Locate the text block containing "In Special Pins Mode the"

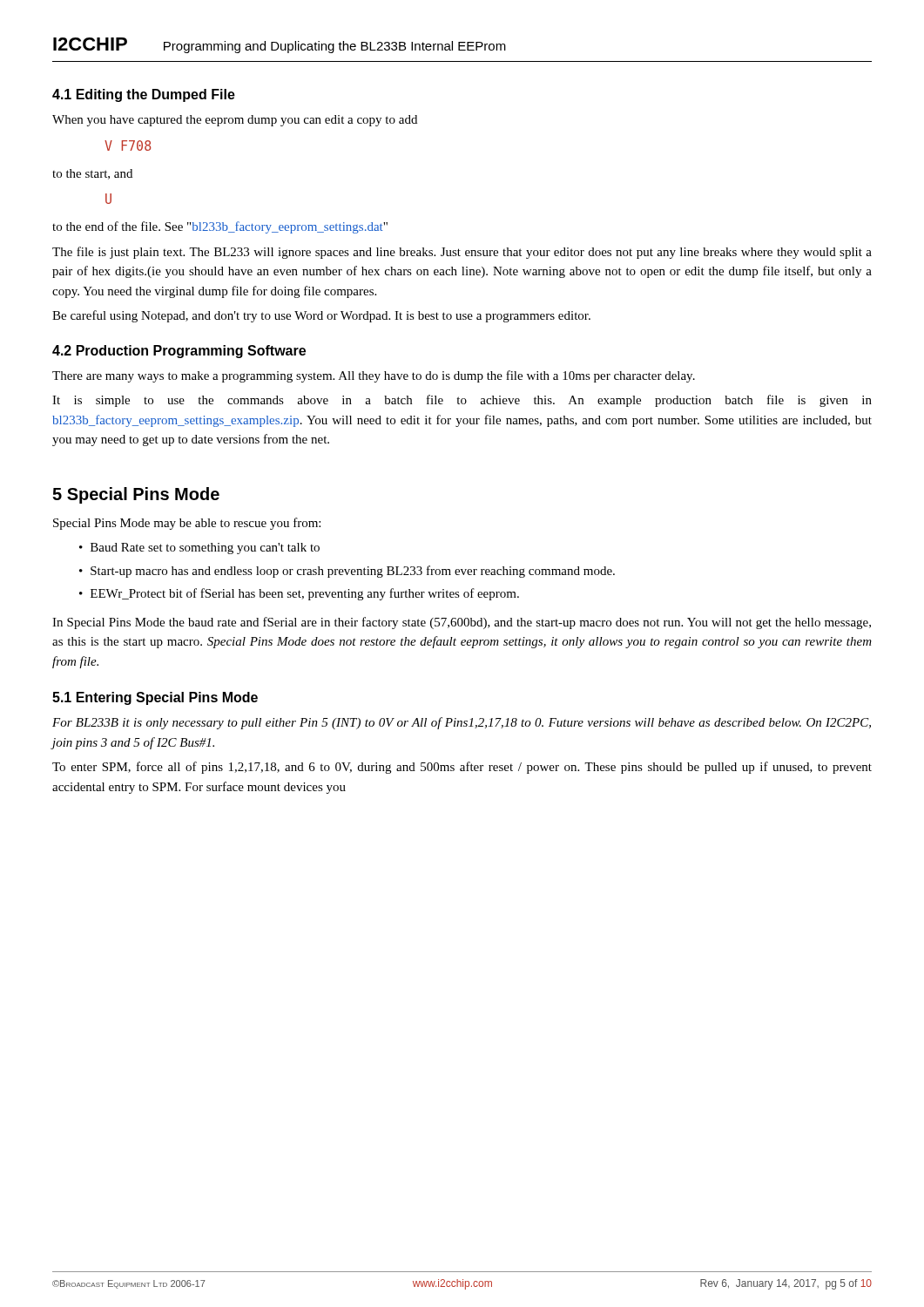coord(462,641)
